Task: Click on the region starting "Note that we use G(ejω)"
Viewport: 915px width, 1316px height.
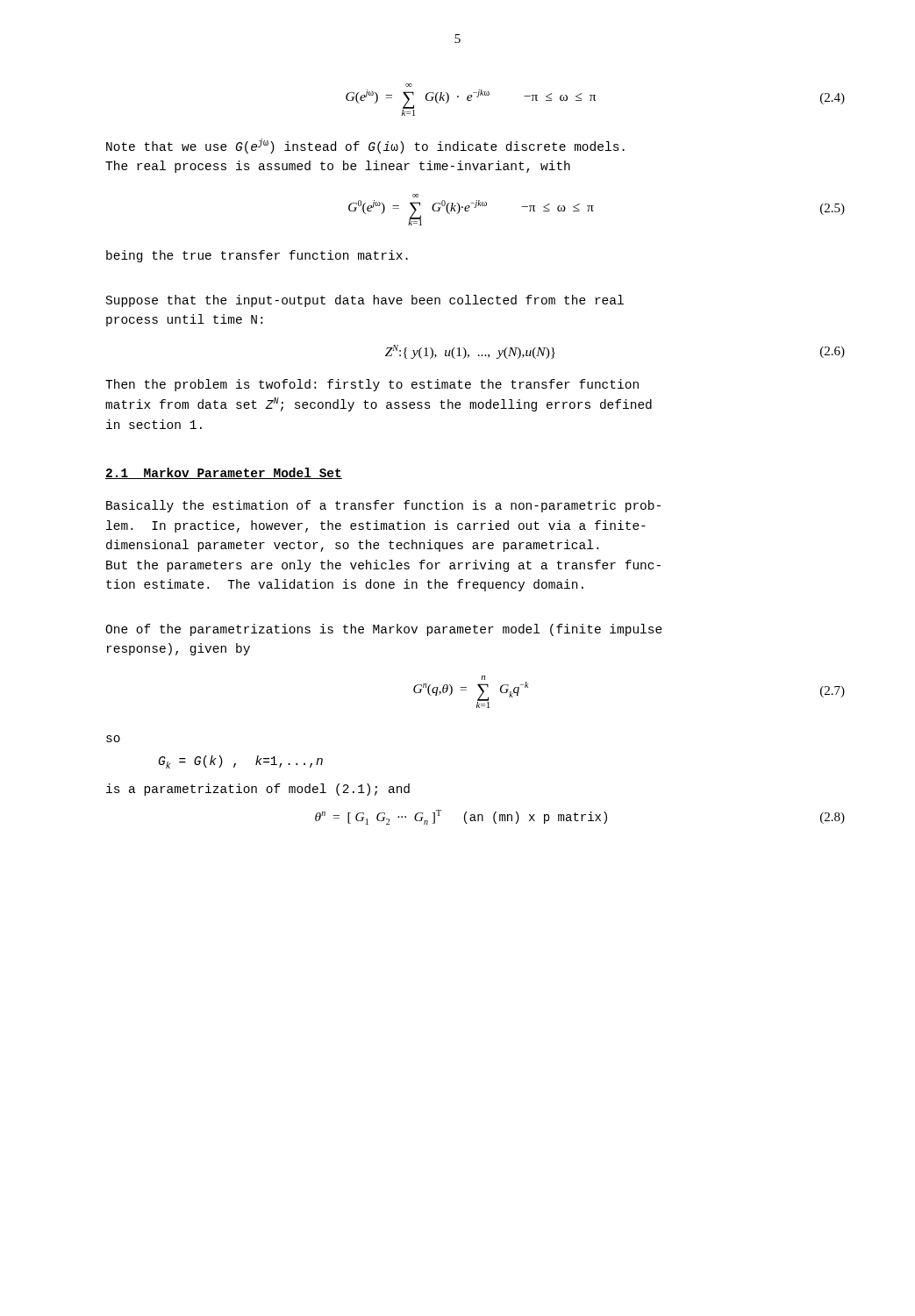Action: pyautogui.click(x=366, y=156)
